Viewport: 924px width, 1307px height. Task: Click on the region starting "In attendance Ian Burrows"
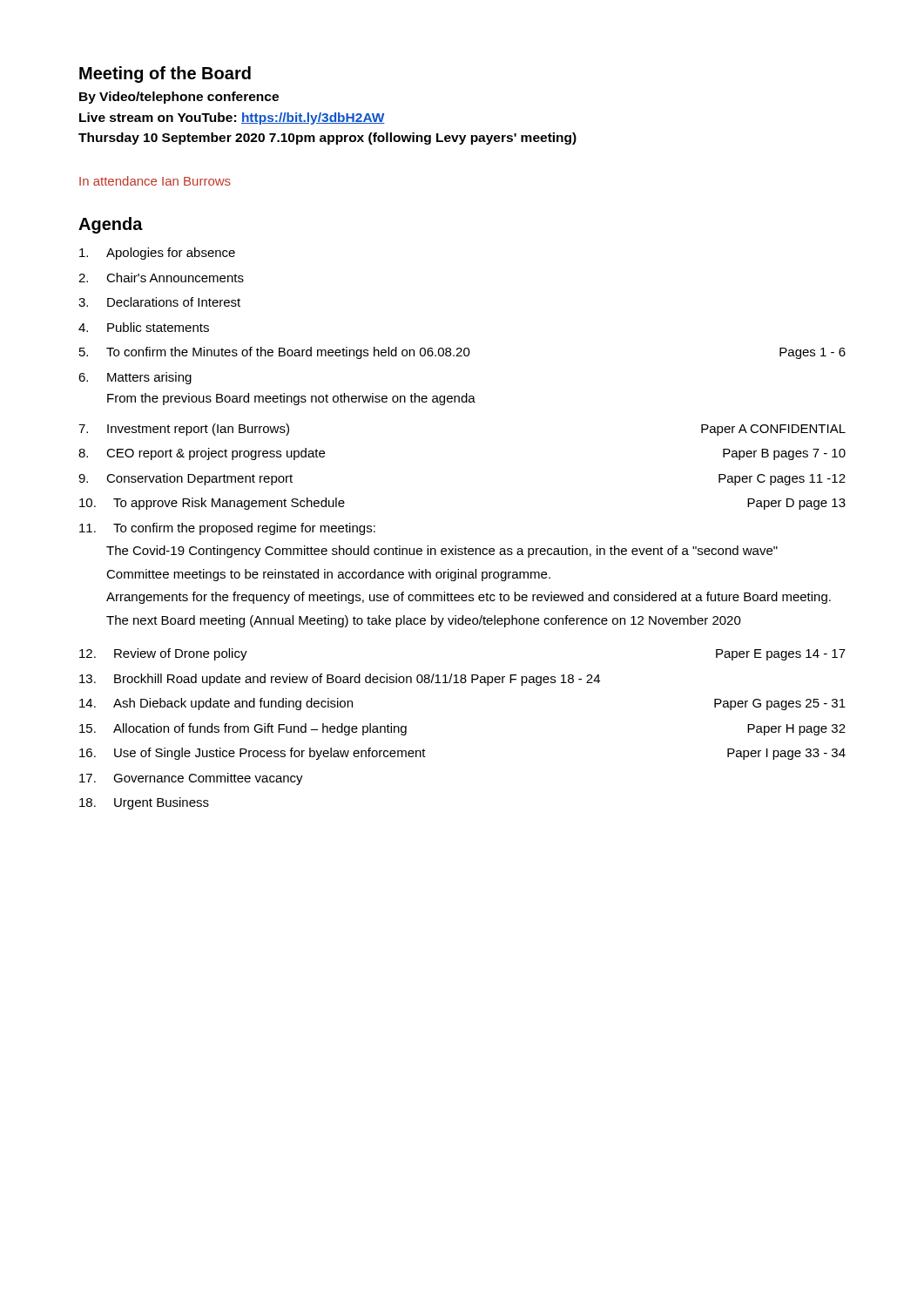(x=155, y=181)
